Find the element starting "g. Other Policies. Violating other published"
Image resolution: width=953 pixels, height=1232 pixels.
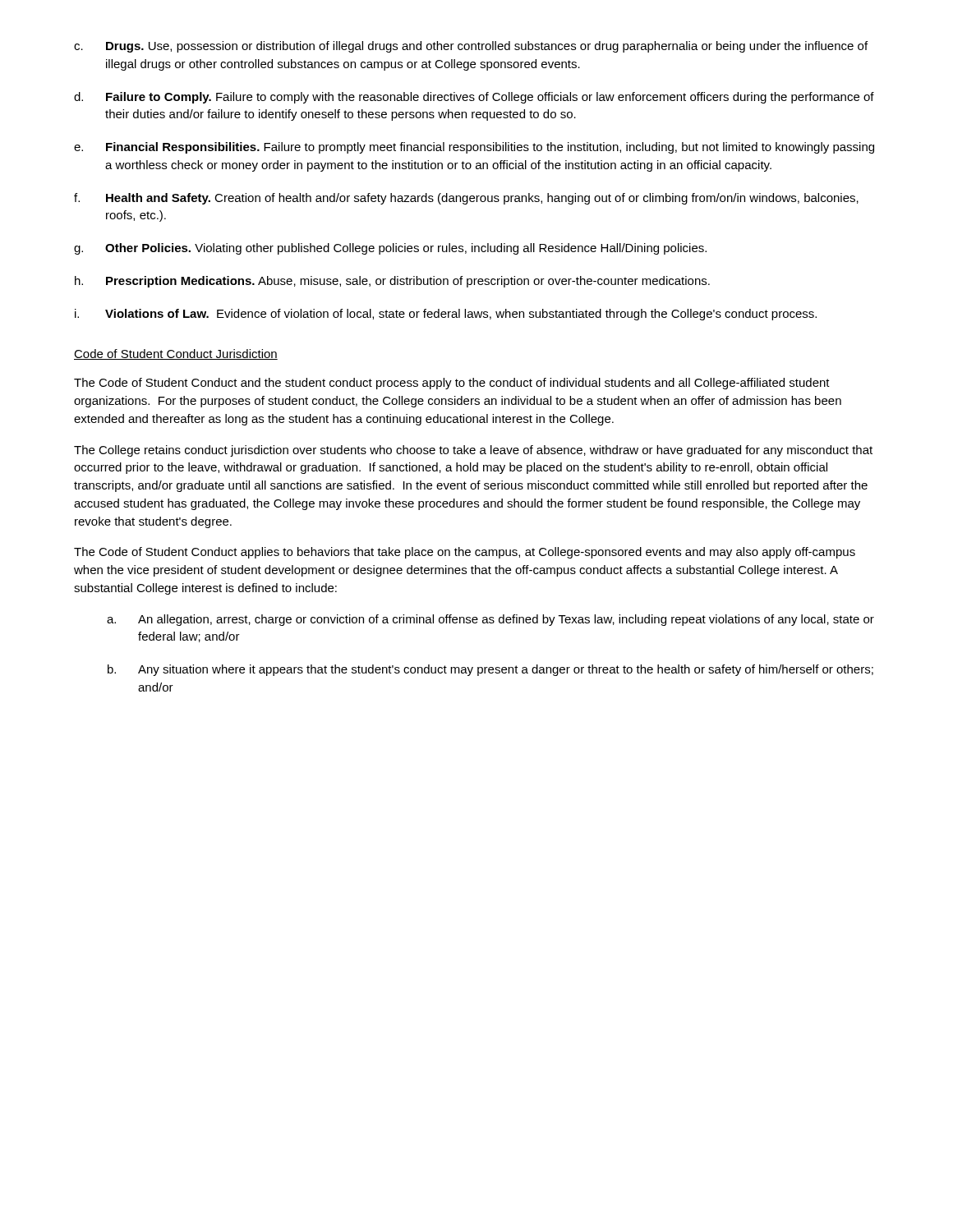tap(476, 248)
